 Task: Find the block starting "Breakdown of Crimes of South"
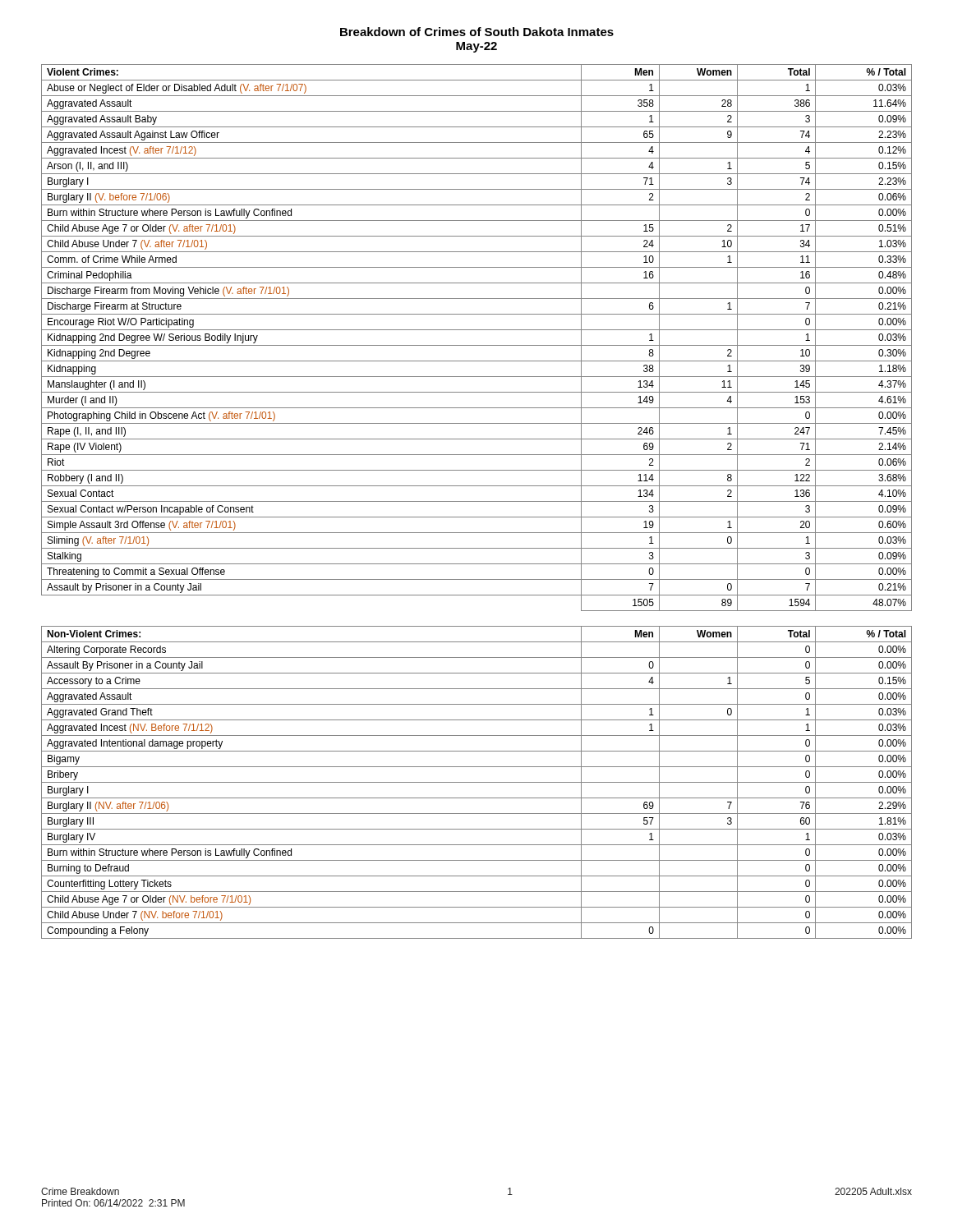476,39
